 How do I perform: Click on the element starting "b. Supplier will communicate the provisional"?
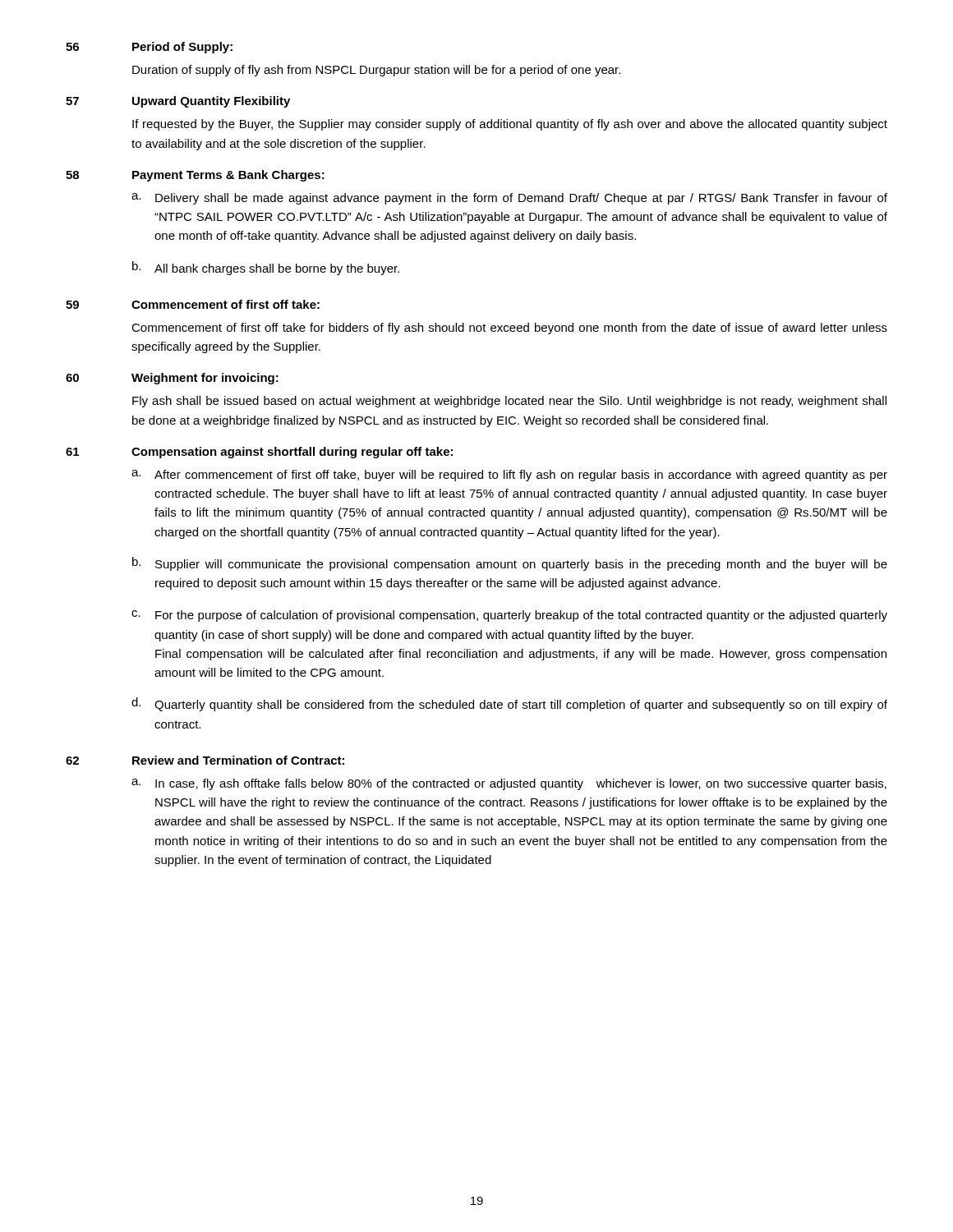(476, 576)
